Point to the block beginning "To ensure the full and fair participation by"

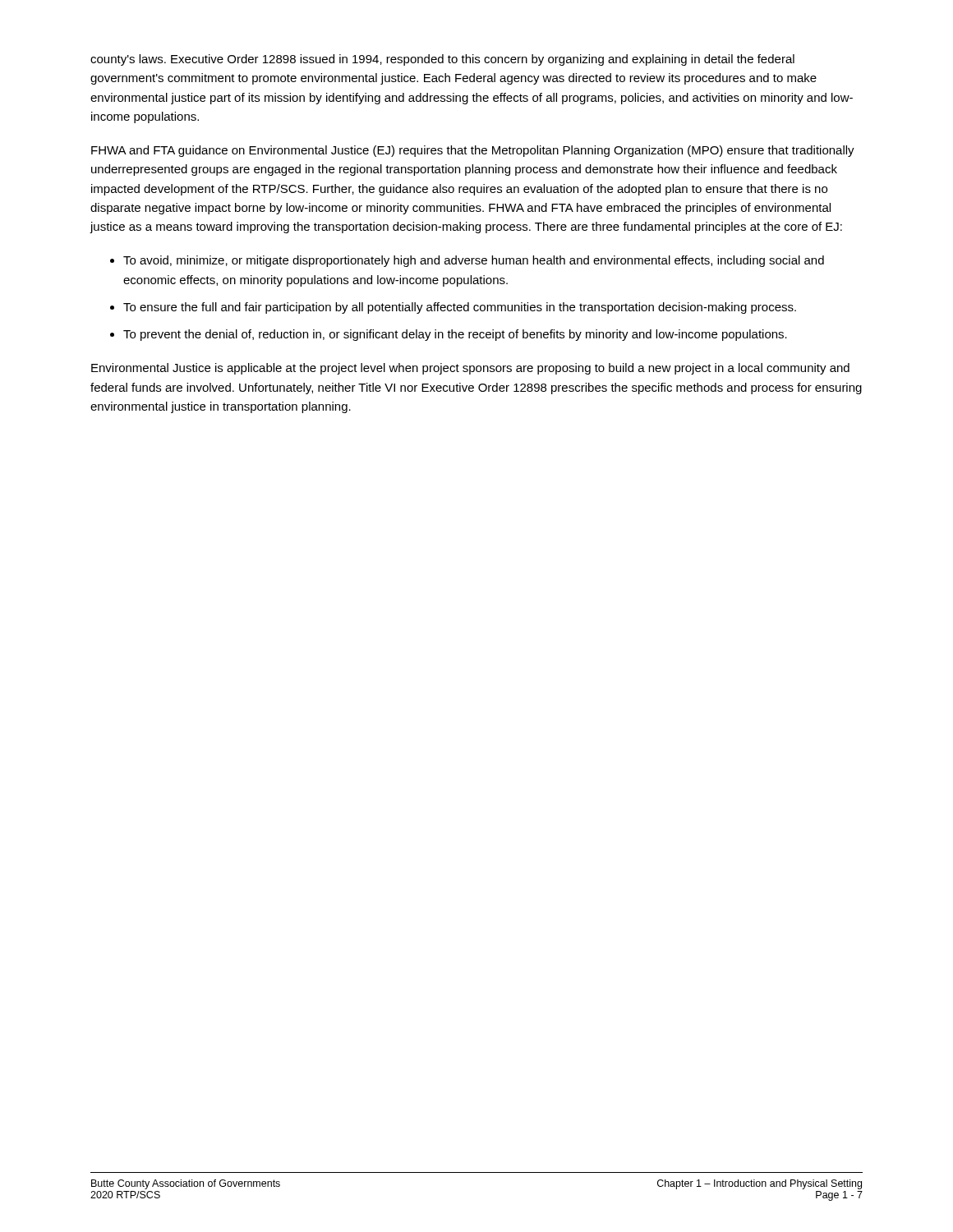tap(460, 307)
